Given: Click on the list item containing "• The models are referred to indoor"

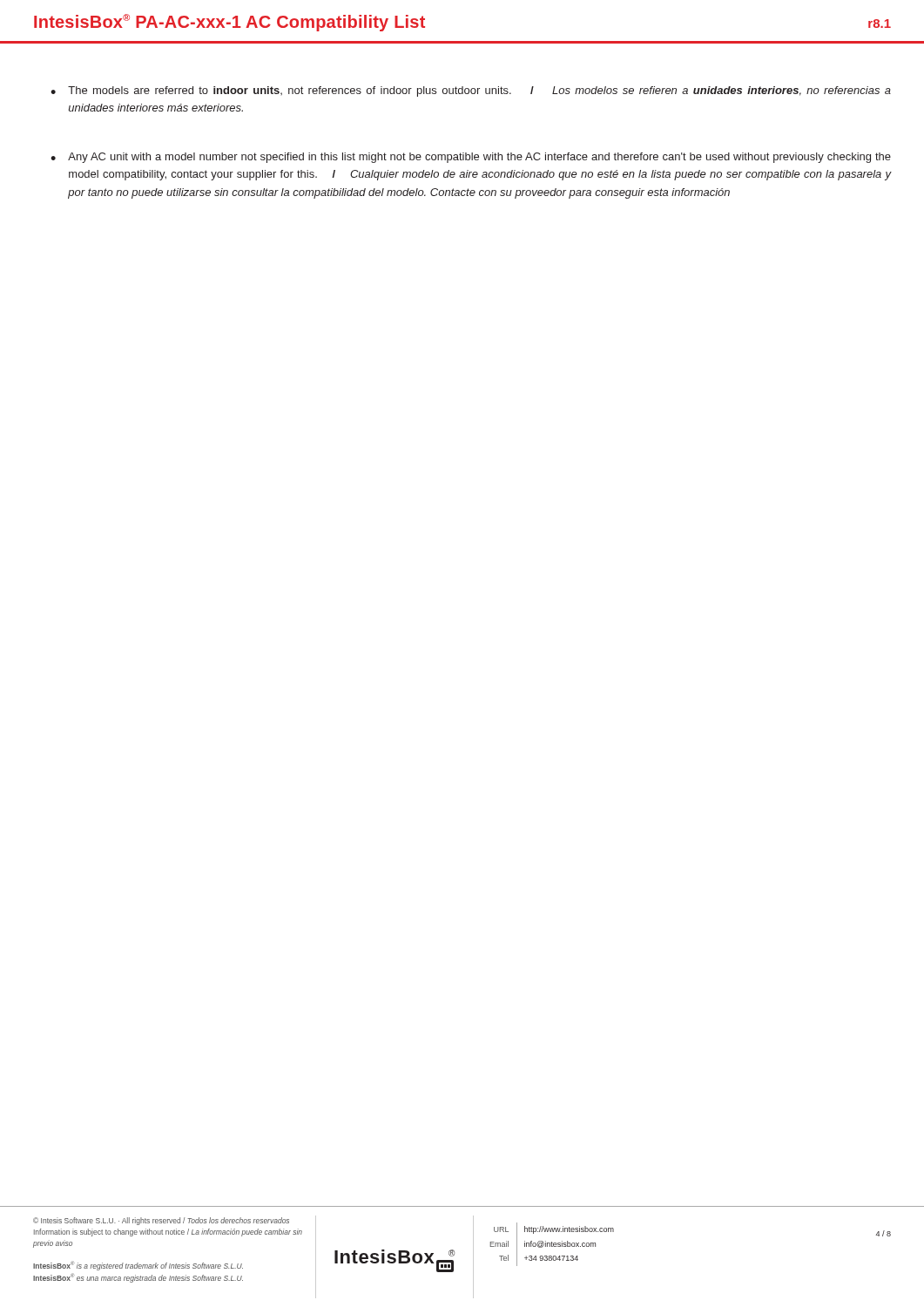Looking at the screenshot, I should (x=471, y=99).
